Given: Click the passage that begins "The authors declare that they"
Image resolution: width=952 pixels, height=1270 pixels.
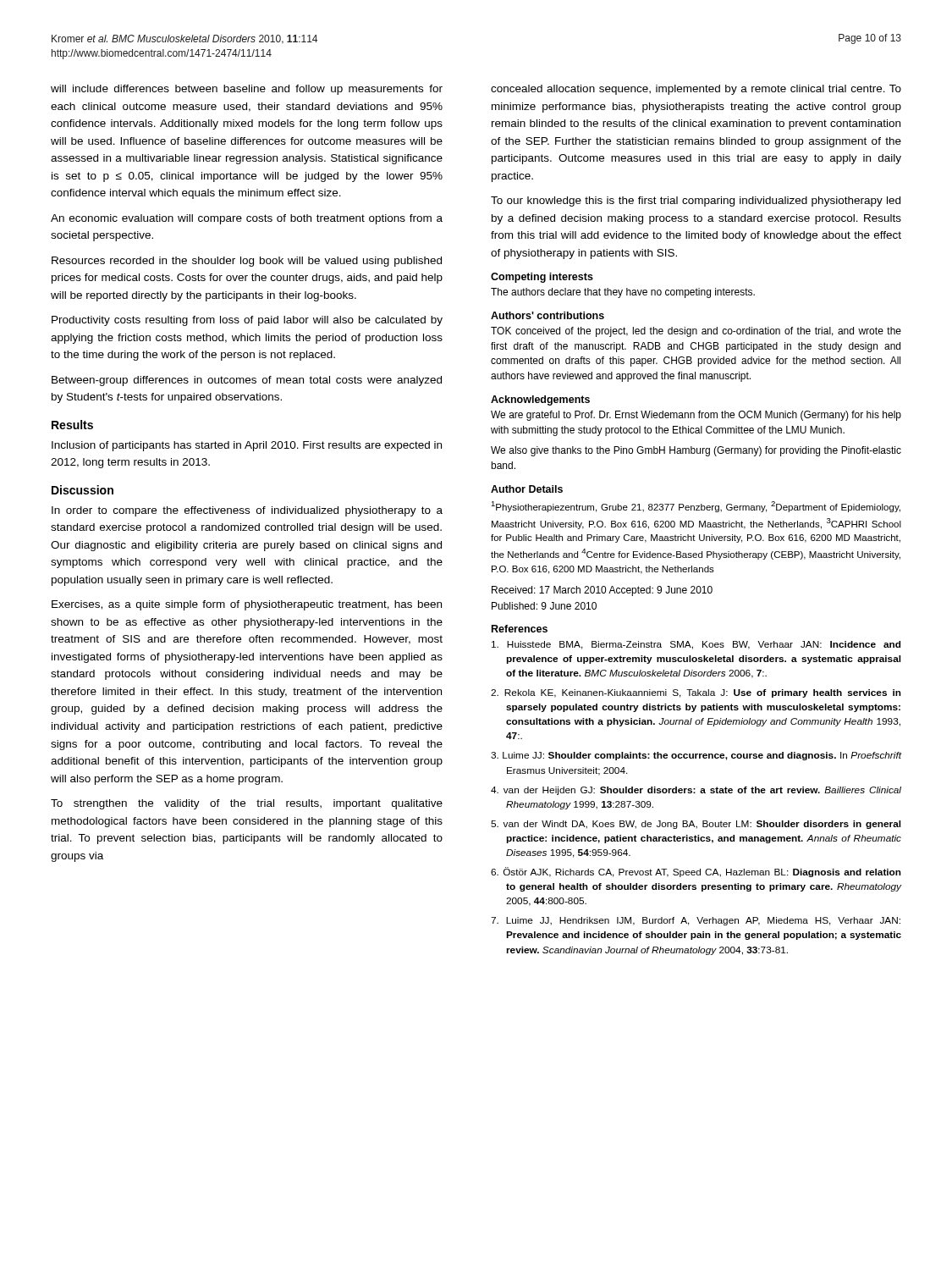Looking at the screenshot, I should [696, 293].
